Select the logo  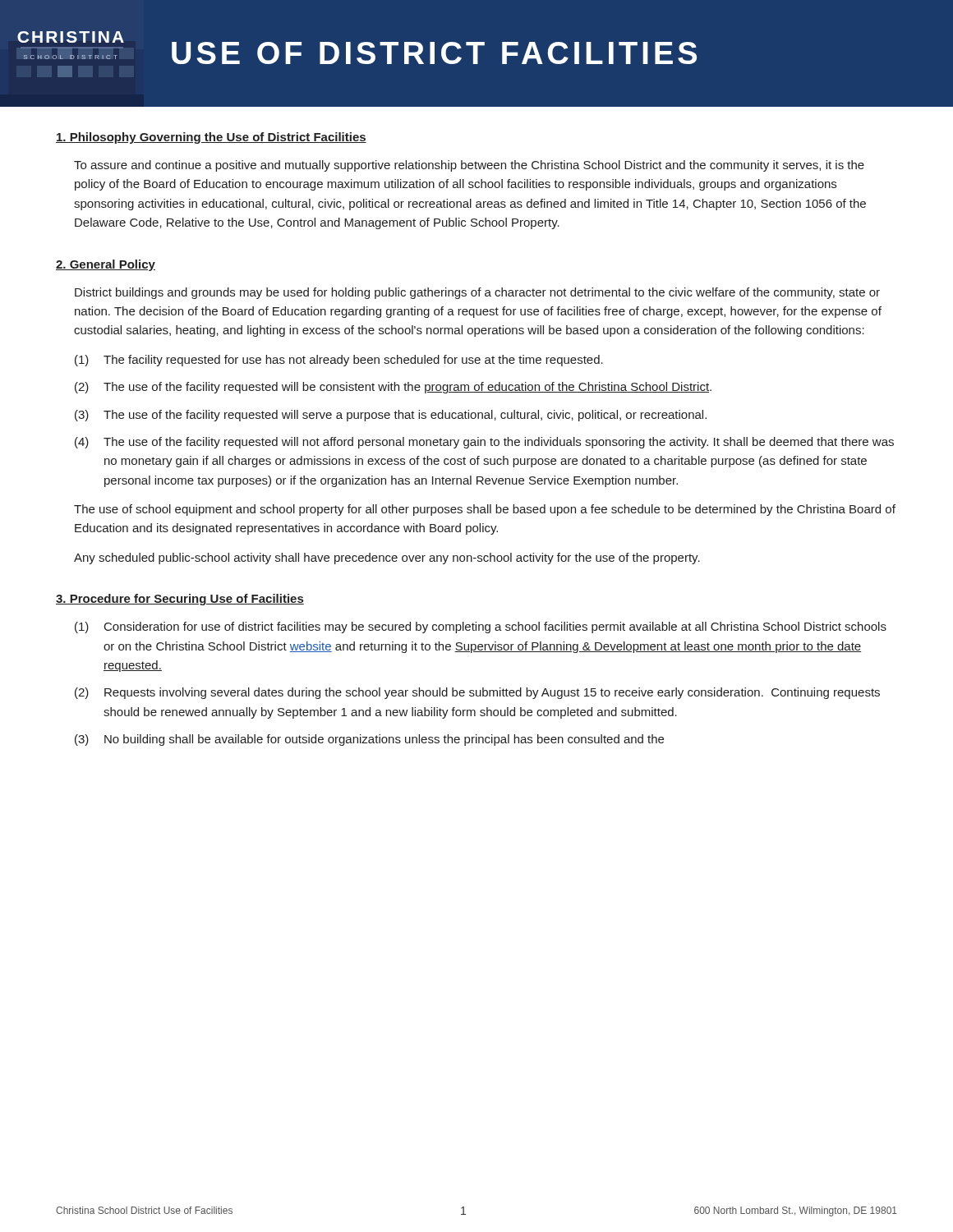pyautogui.click(x=72, y=53)
